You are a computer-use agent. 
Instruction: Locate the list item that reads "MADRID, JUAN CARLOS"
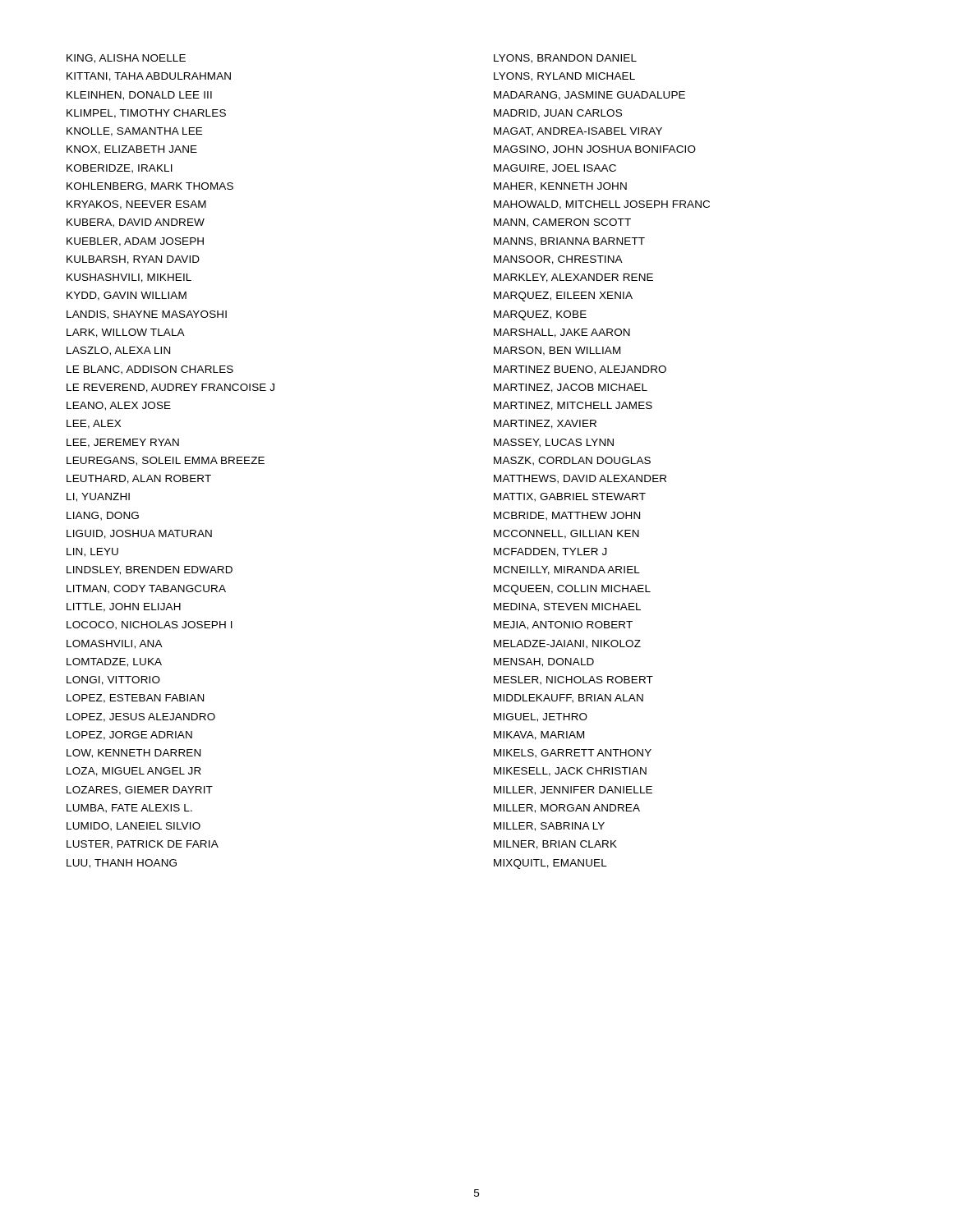click(x=558, y=113)
